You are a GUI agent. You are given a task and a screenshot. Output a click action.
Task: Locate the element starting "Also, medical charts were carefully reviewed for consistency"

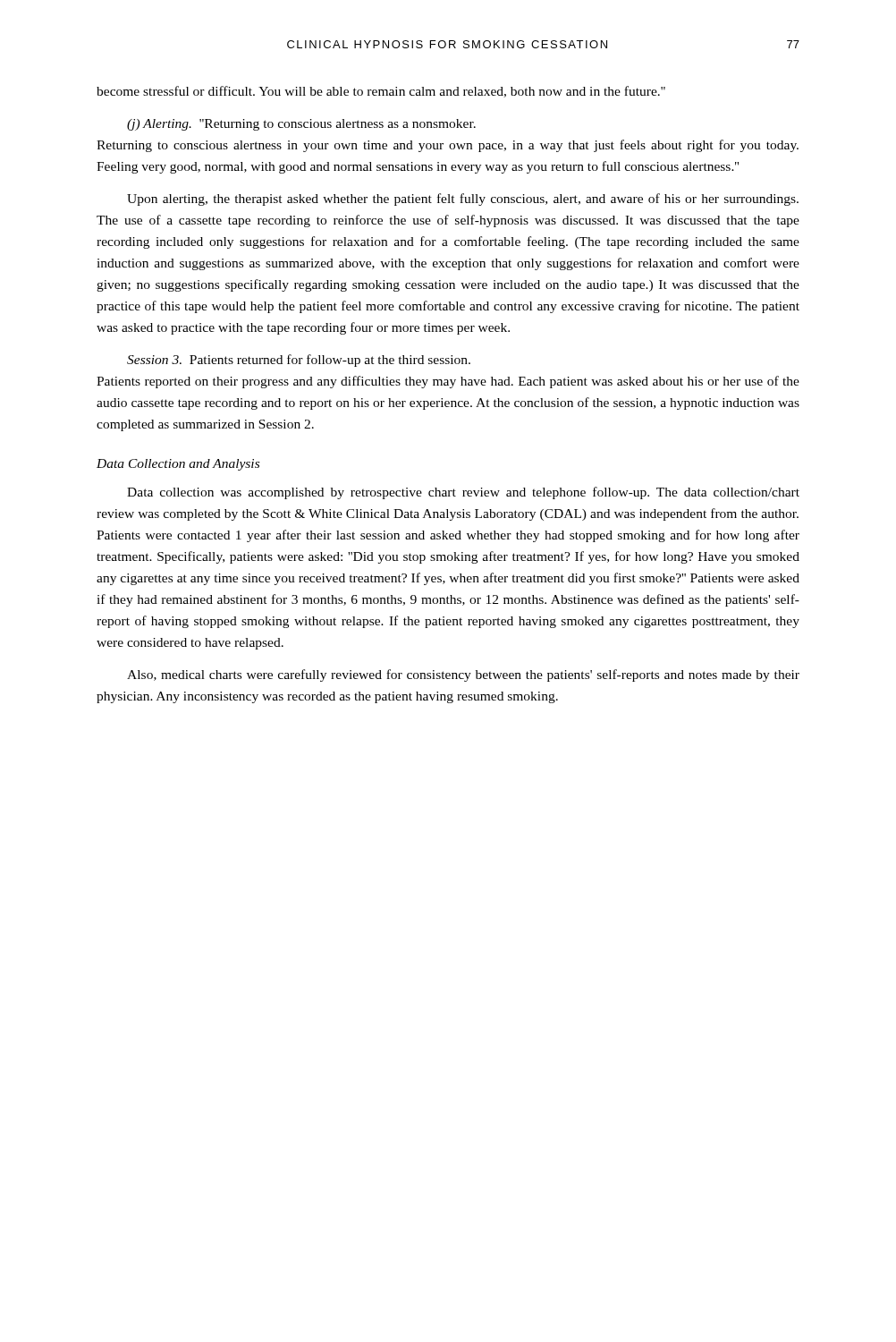[448, 686]
